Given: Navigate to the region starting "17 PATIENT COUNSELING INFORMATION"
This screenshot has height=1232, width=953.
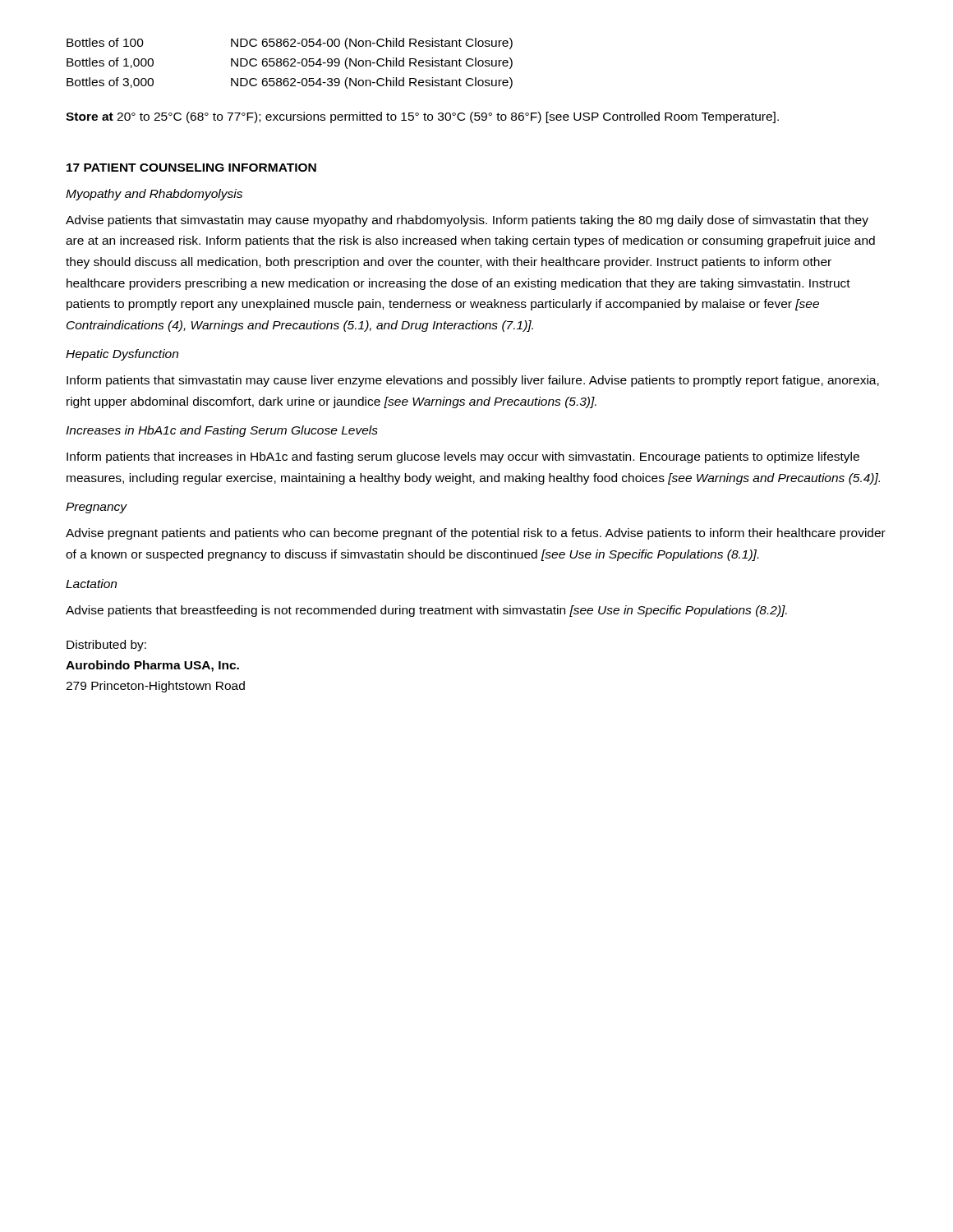Looking at the screenshot, I should (x=191, y=167).
